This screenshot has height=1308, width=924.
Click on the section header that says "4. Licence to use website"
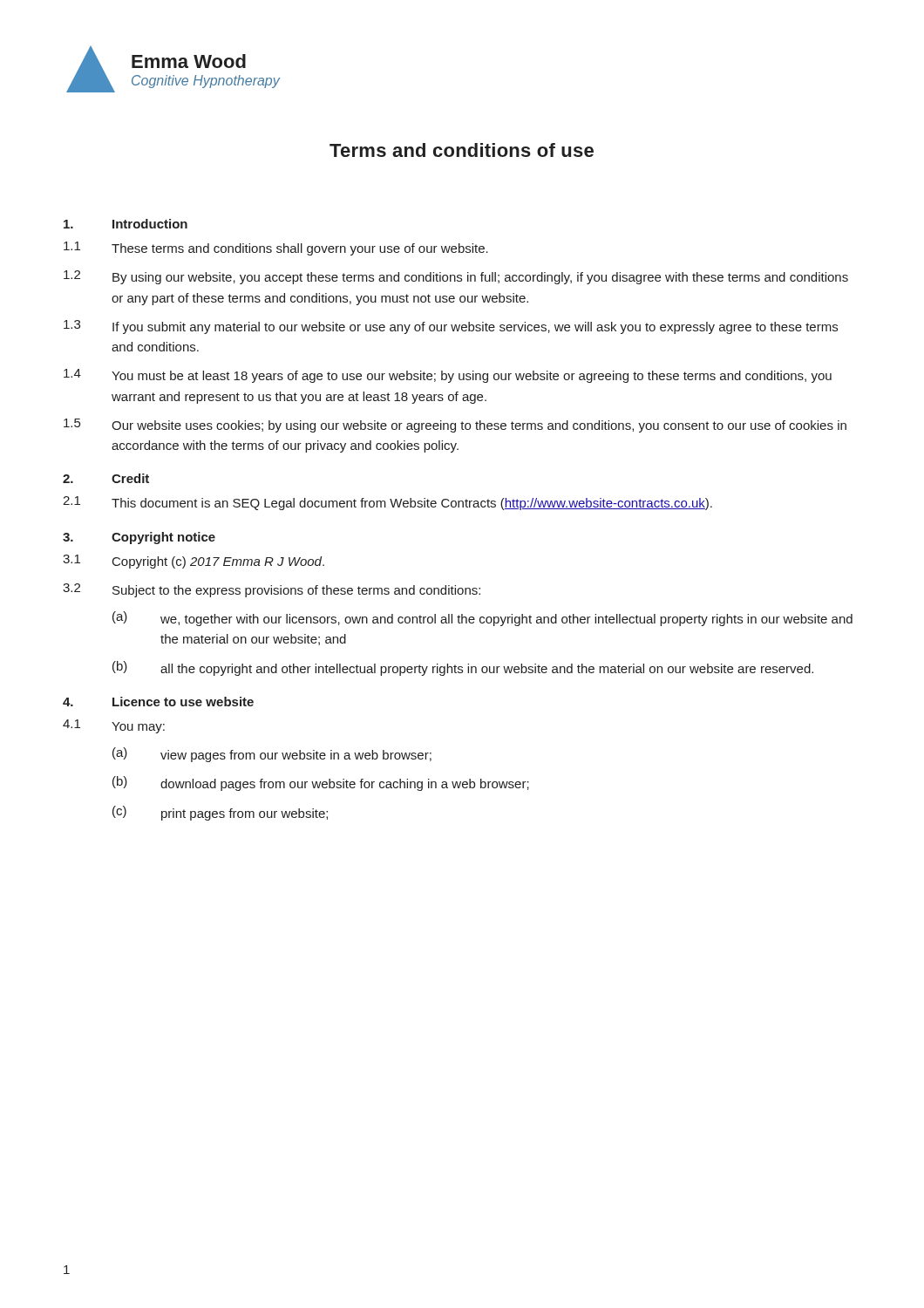pyautogui.click(x=158, y=701)
